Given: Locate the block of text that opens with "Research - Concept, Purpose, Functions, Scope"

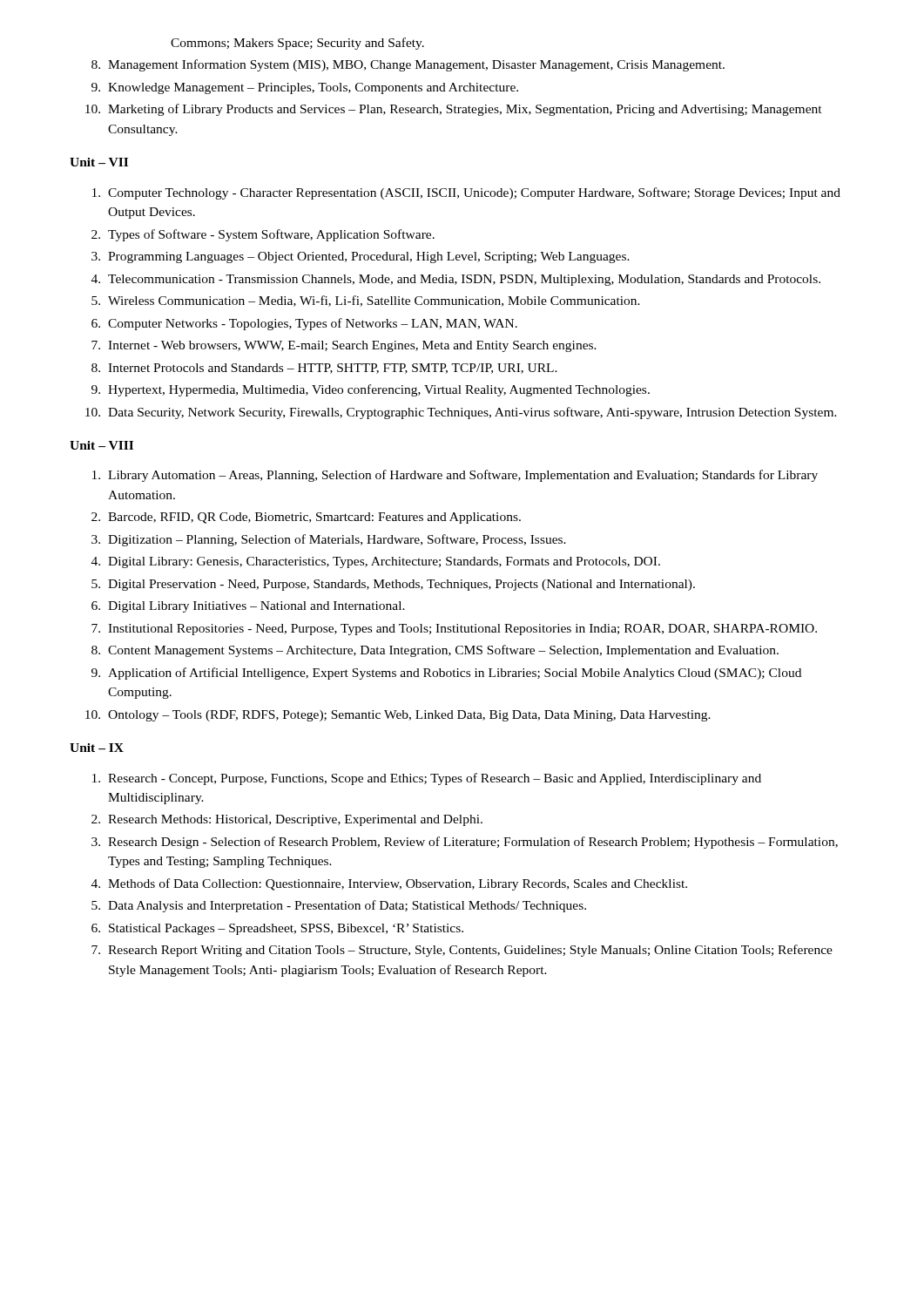Looking at the screenshot, I should (462, 788).
